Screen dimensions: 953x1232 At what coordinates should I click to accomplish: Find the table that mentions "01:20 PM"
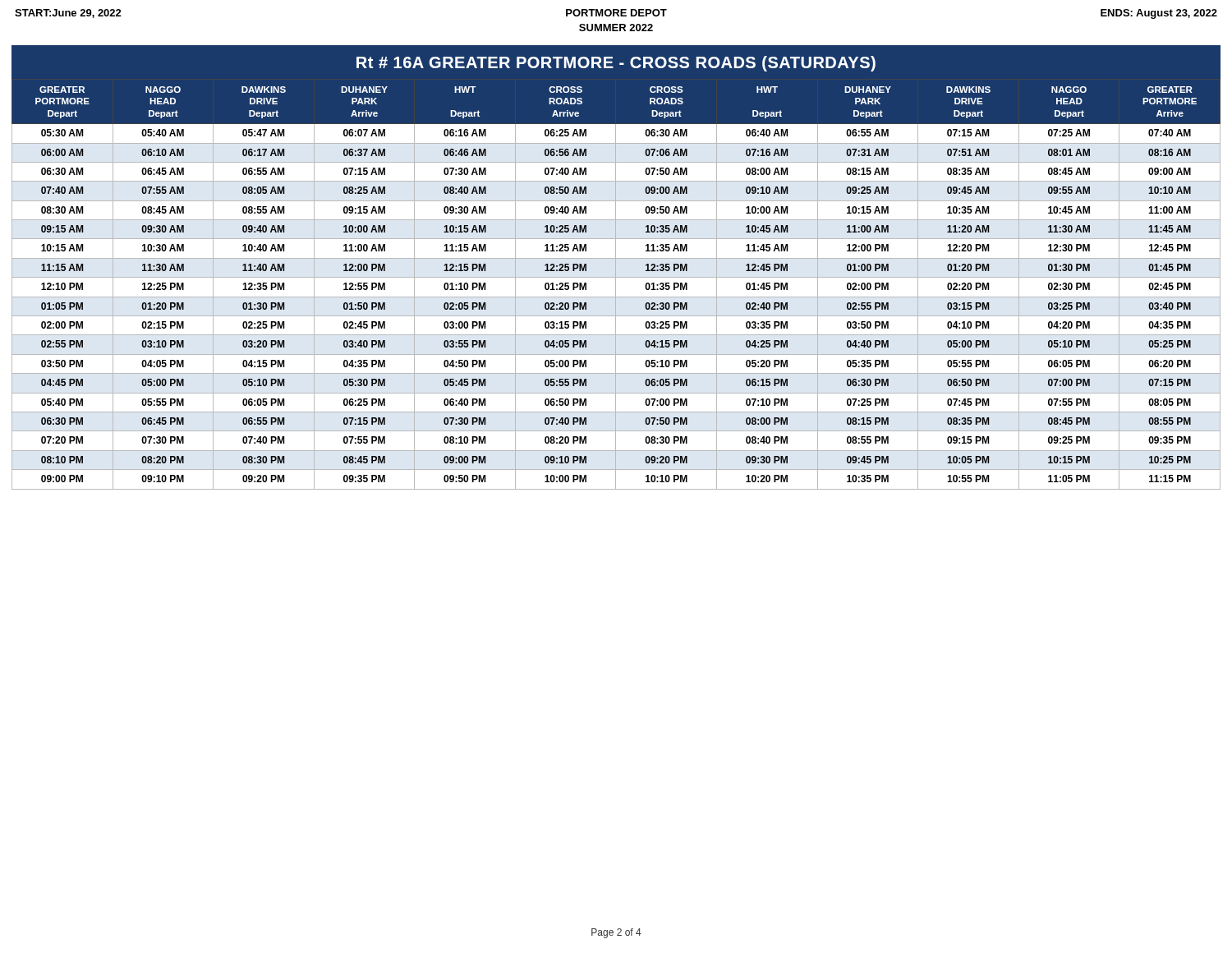616,284
